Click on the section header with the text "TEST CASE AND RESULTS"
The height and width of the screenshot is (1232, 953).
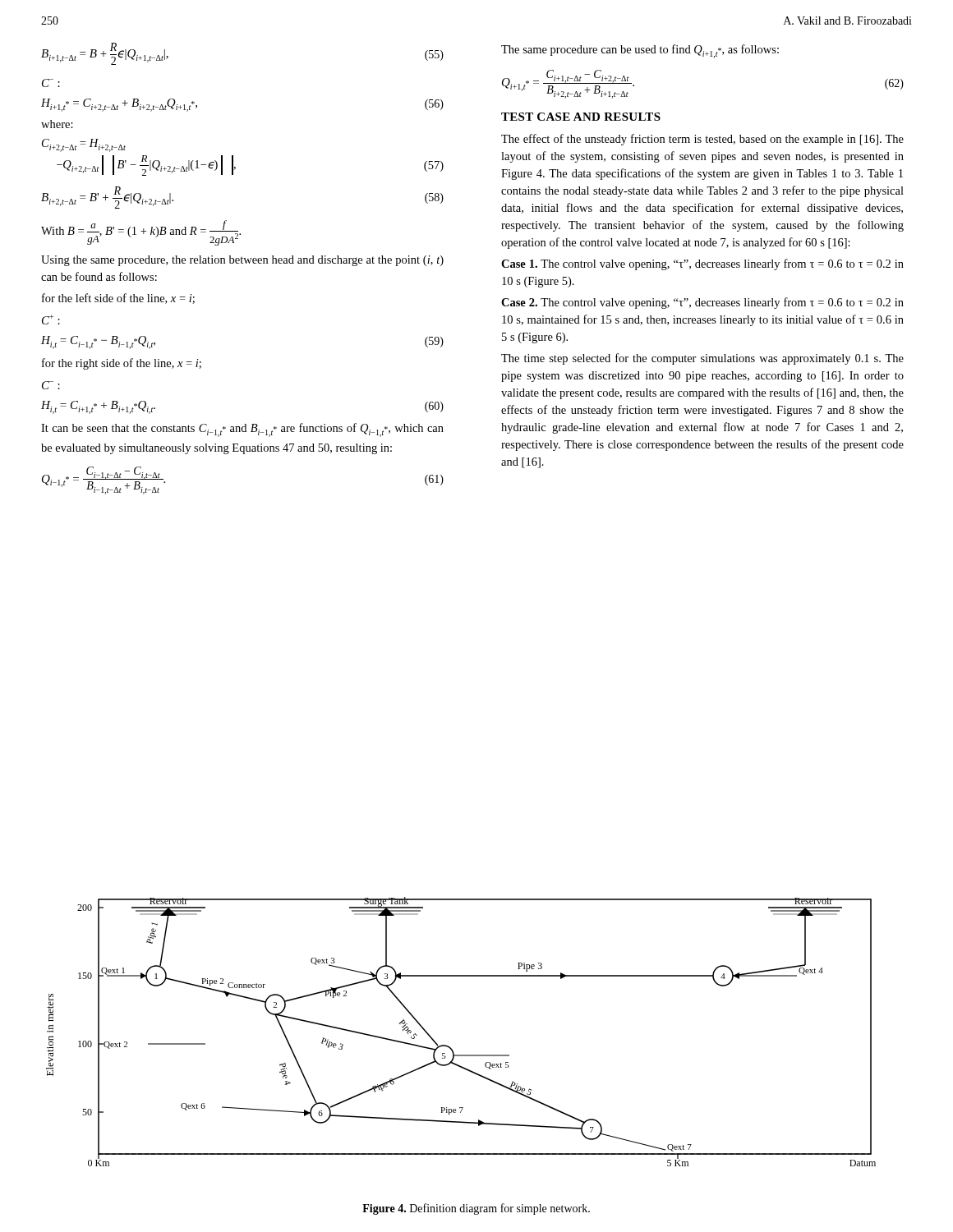click(x=581, y=117)
